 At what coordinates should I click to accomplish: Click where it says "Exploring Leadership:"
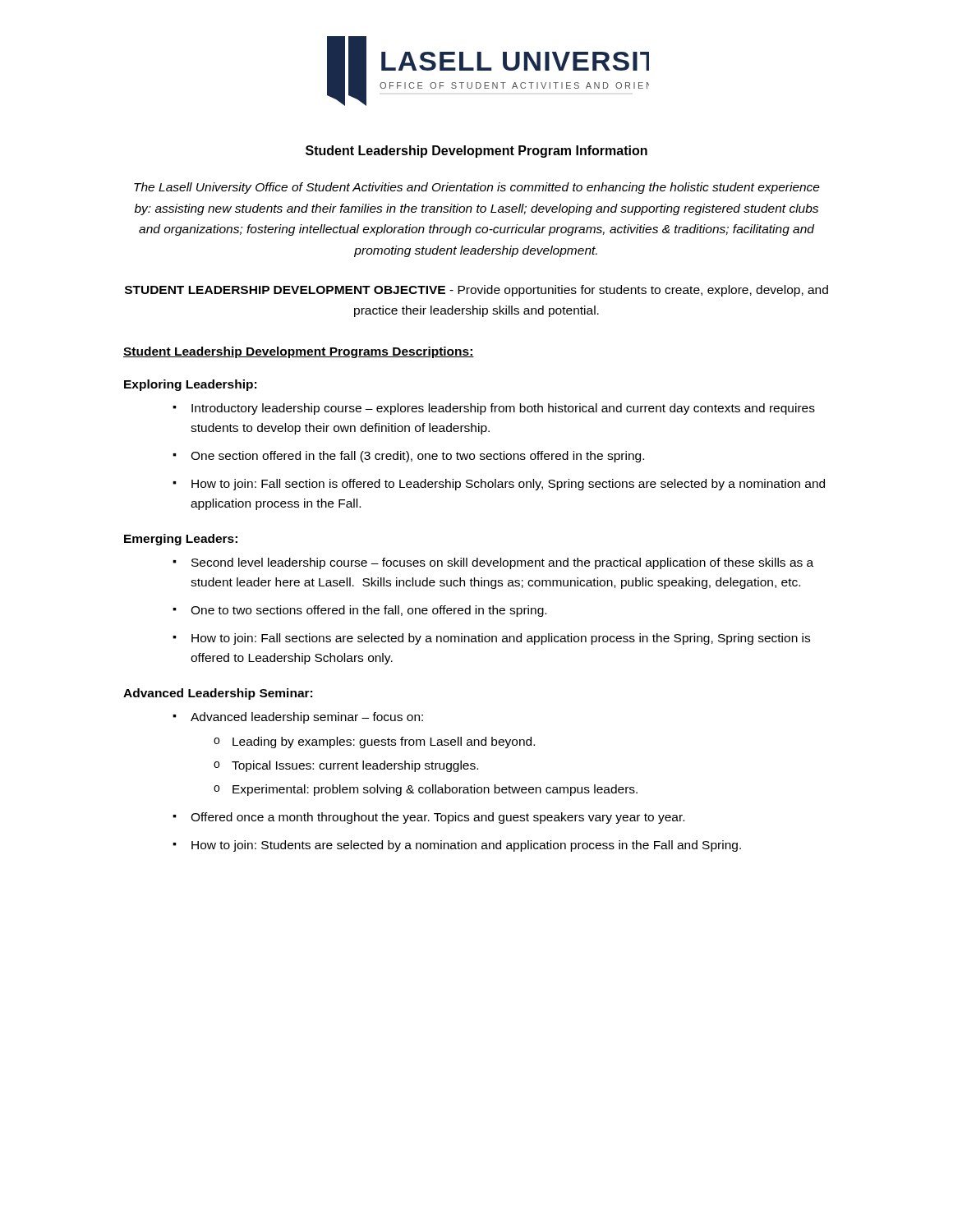click(x=190, y=384)
